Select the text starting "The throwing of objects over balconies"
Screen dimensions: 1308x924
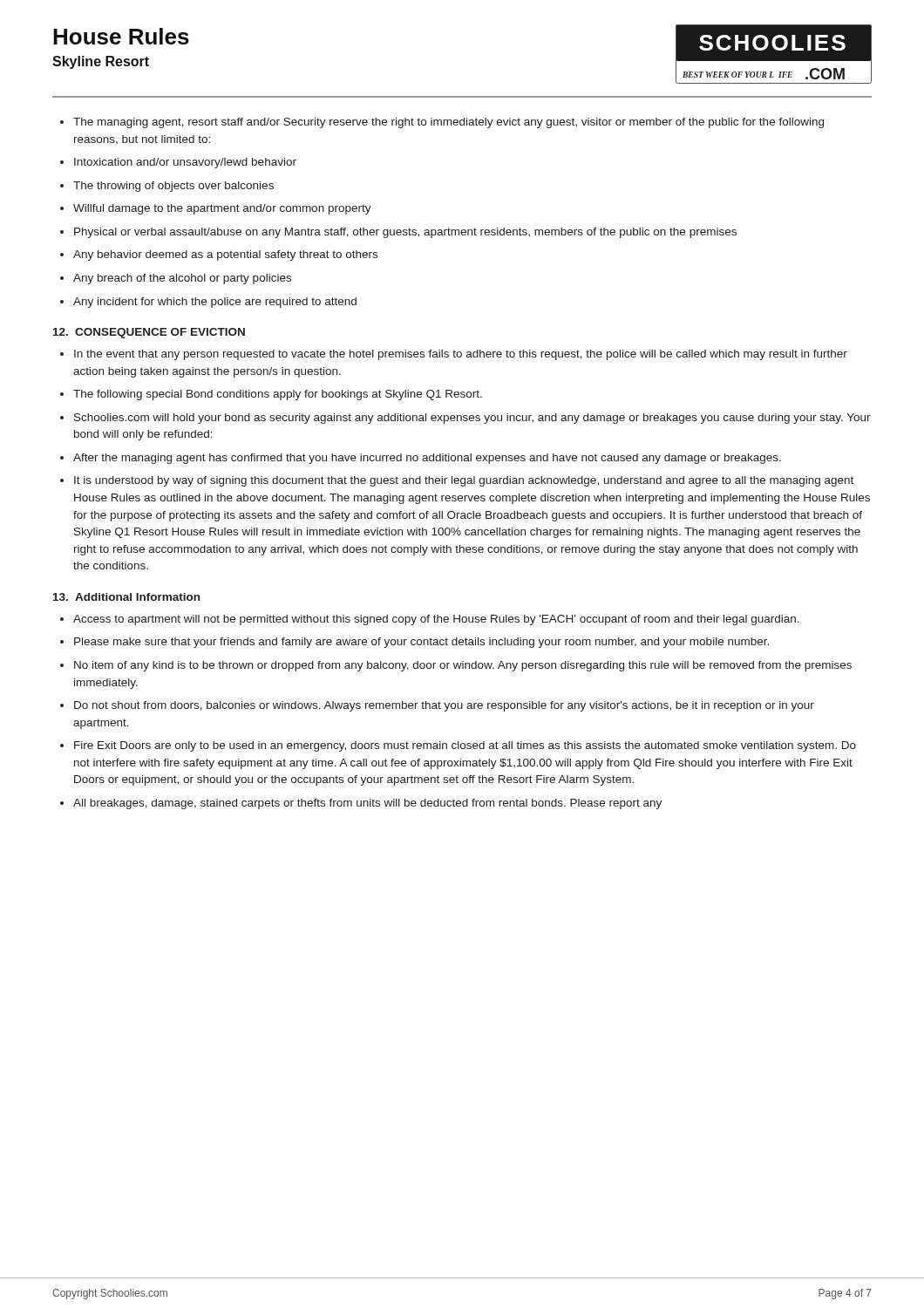174,185
